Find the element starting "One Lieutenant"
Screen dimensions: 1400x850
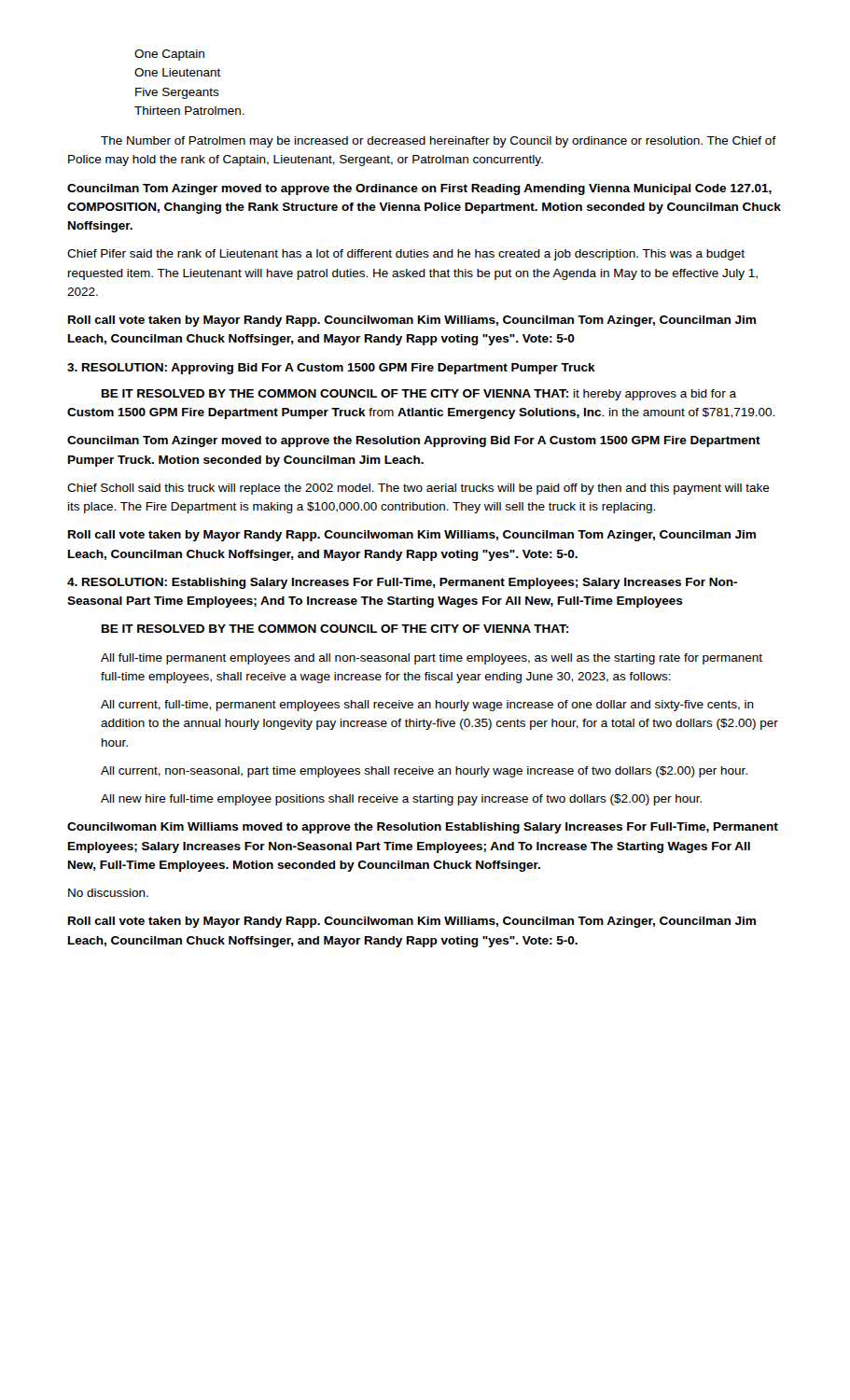pyautogui.click(x=177, y=73)
